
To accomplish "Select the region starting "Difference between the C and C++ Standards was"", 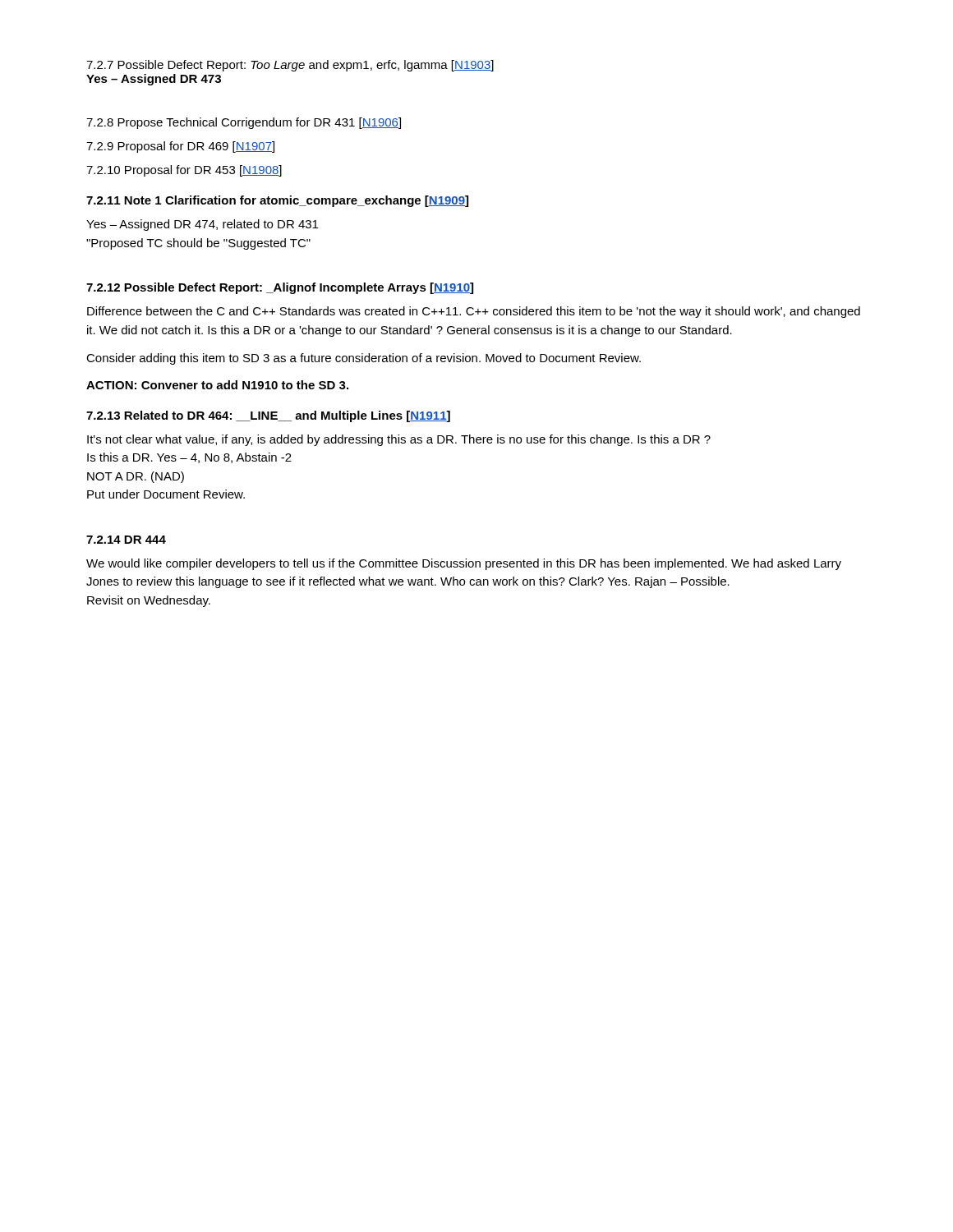I will click(x=473, y=320).
